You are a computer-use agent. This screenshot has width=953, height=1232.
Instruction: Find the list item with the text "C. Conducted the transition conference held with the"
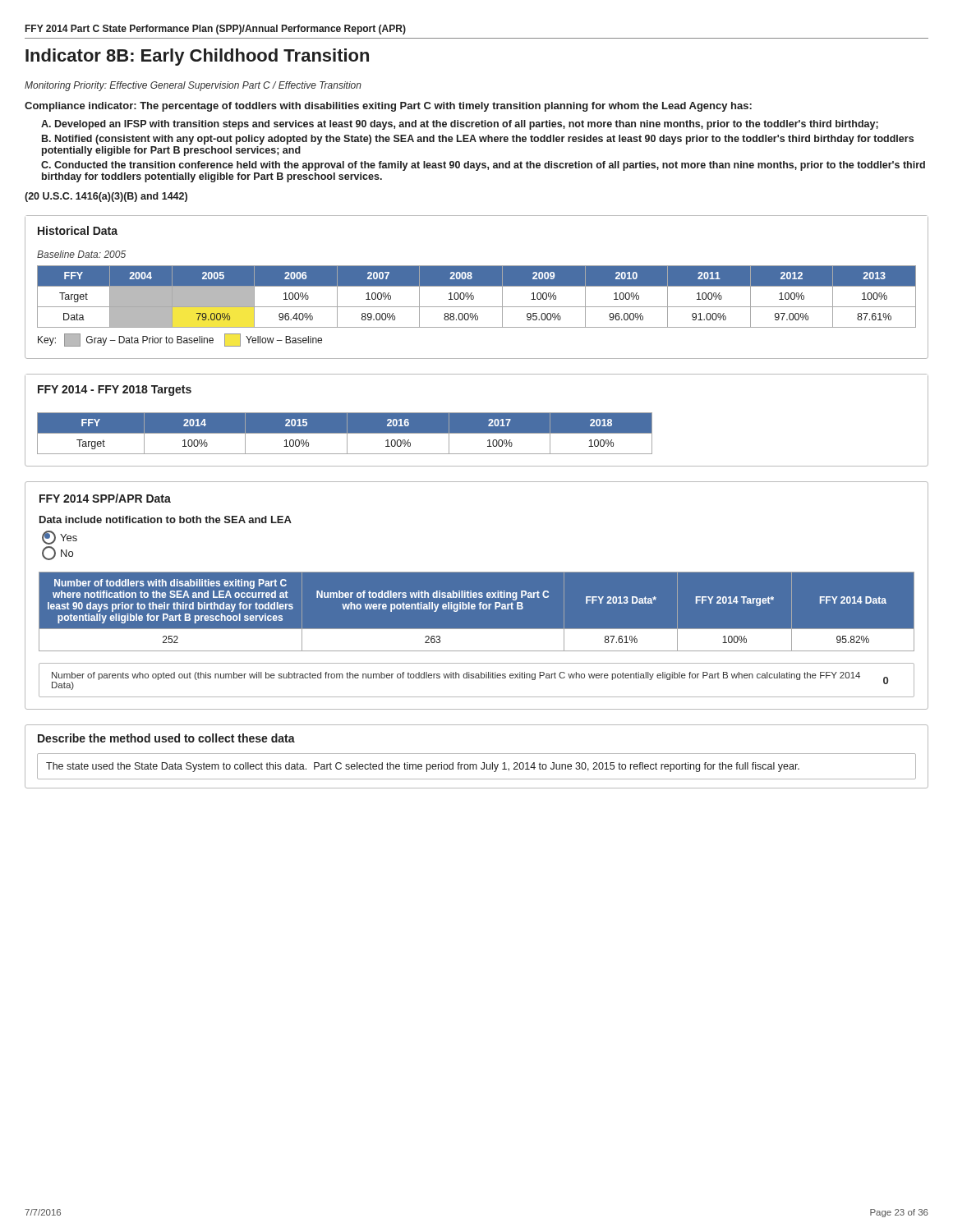pos(483,171)
